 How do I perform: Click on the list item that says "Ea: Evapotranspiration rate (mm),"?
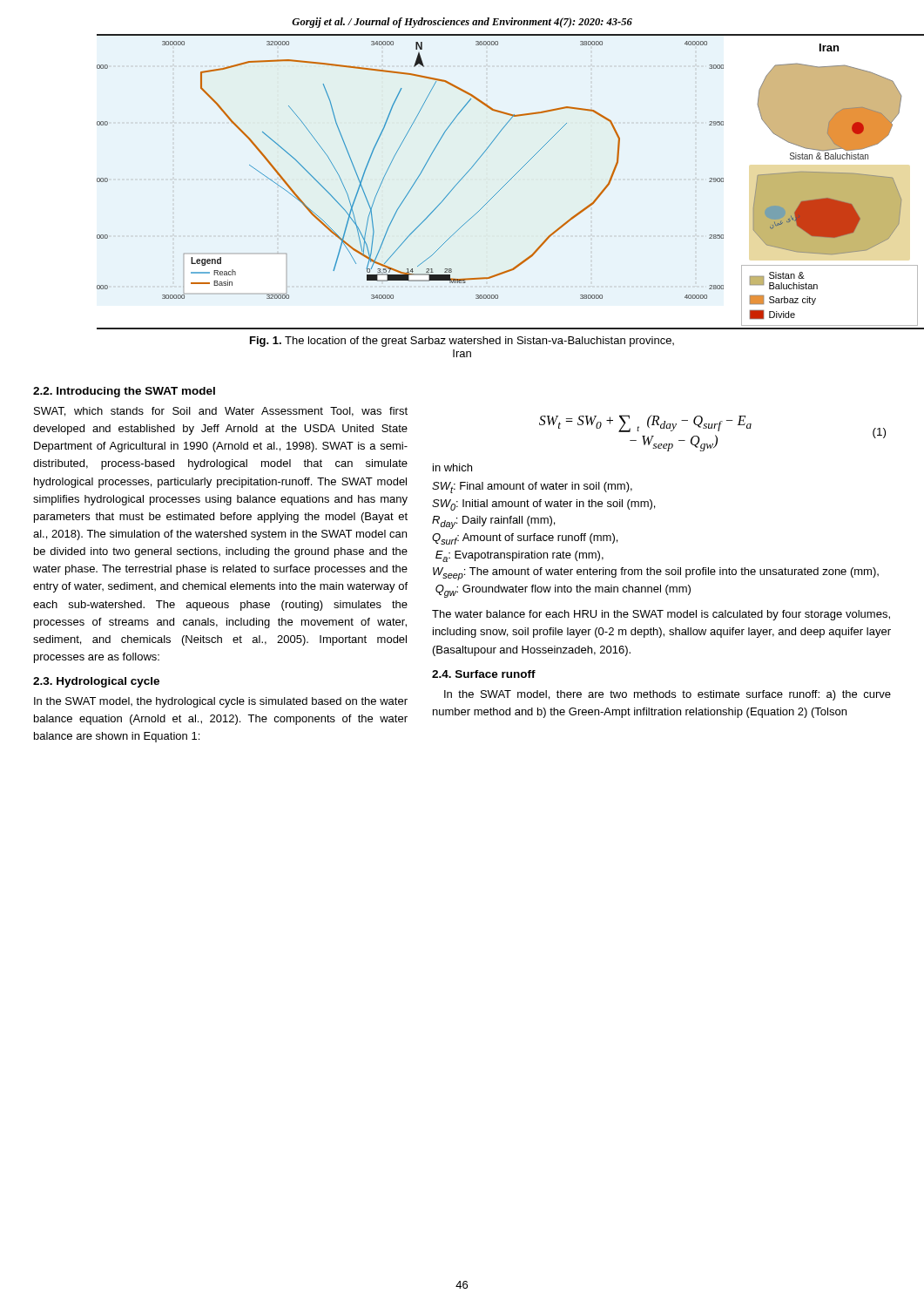(518, 555)
